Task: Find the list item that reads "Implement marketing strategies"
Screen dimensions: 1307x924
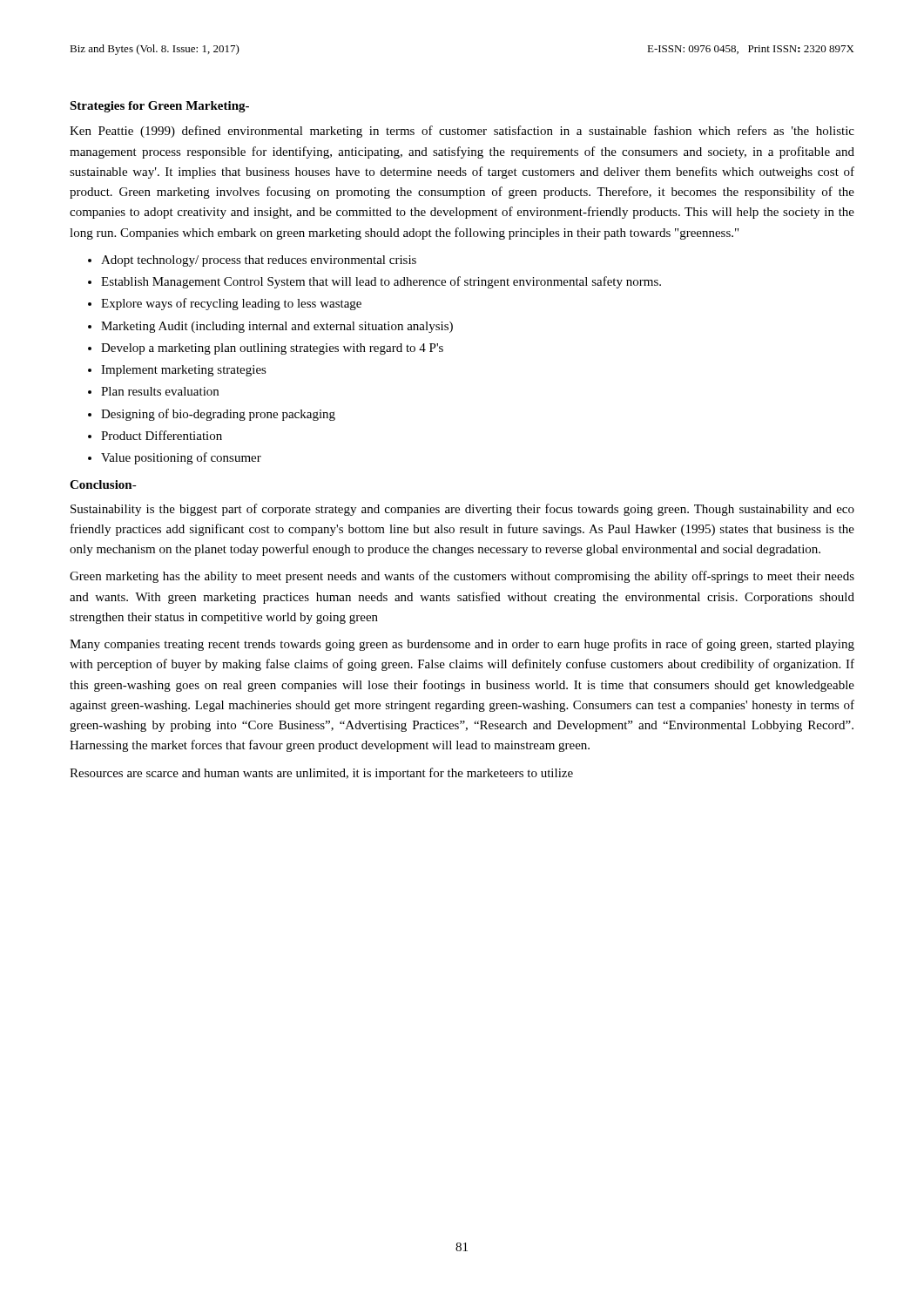Action: tap(184, 369)
